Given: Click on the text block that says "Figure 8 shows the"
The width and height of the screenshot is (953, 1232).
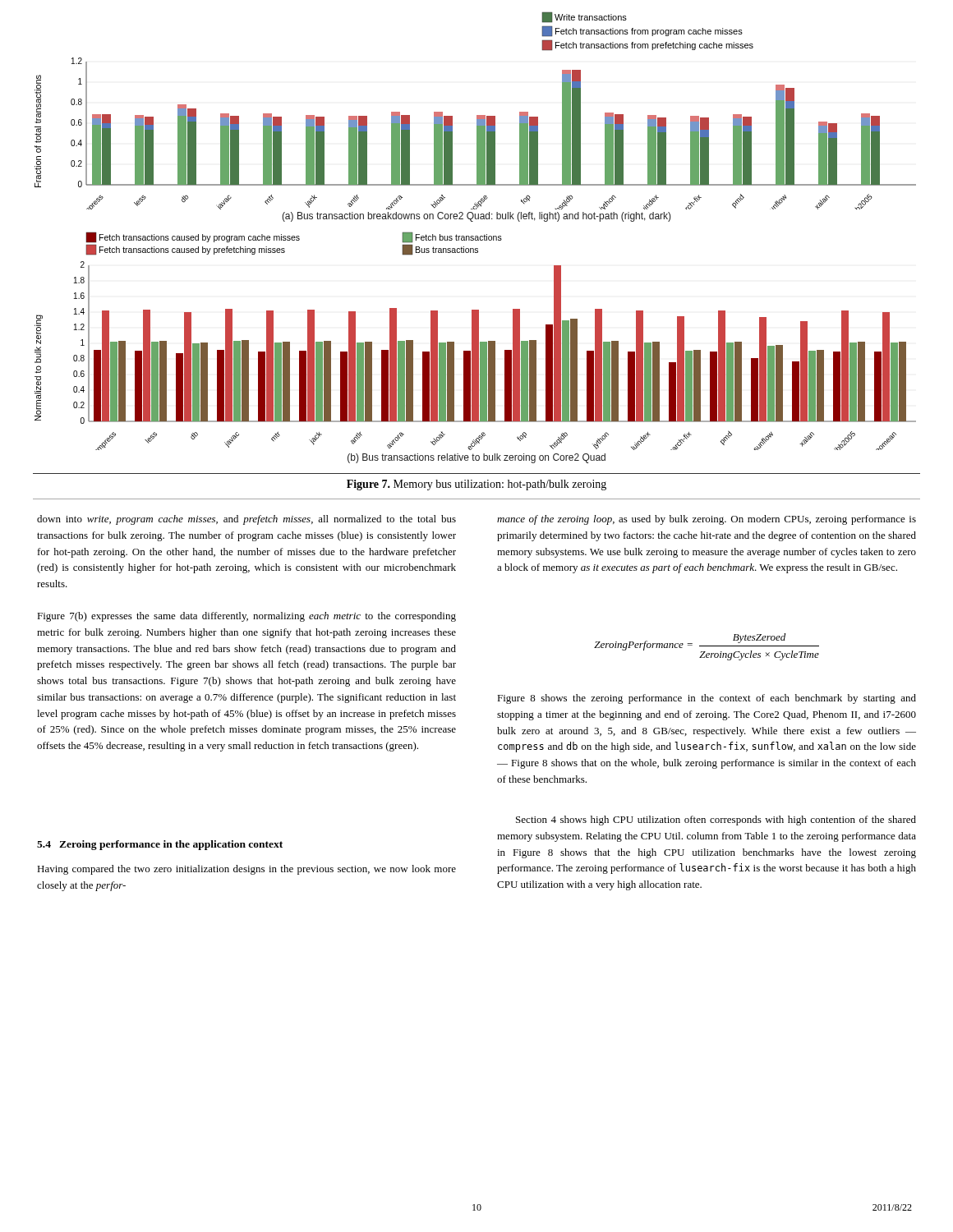Looking at the screenshot, I should tap(707, 738).
